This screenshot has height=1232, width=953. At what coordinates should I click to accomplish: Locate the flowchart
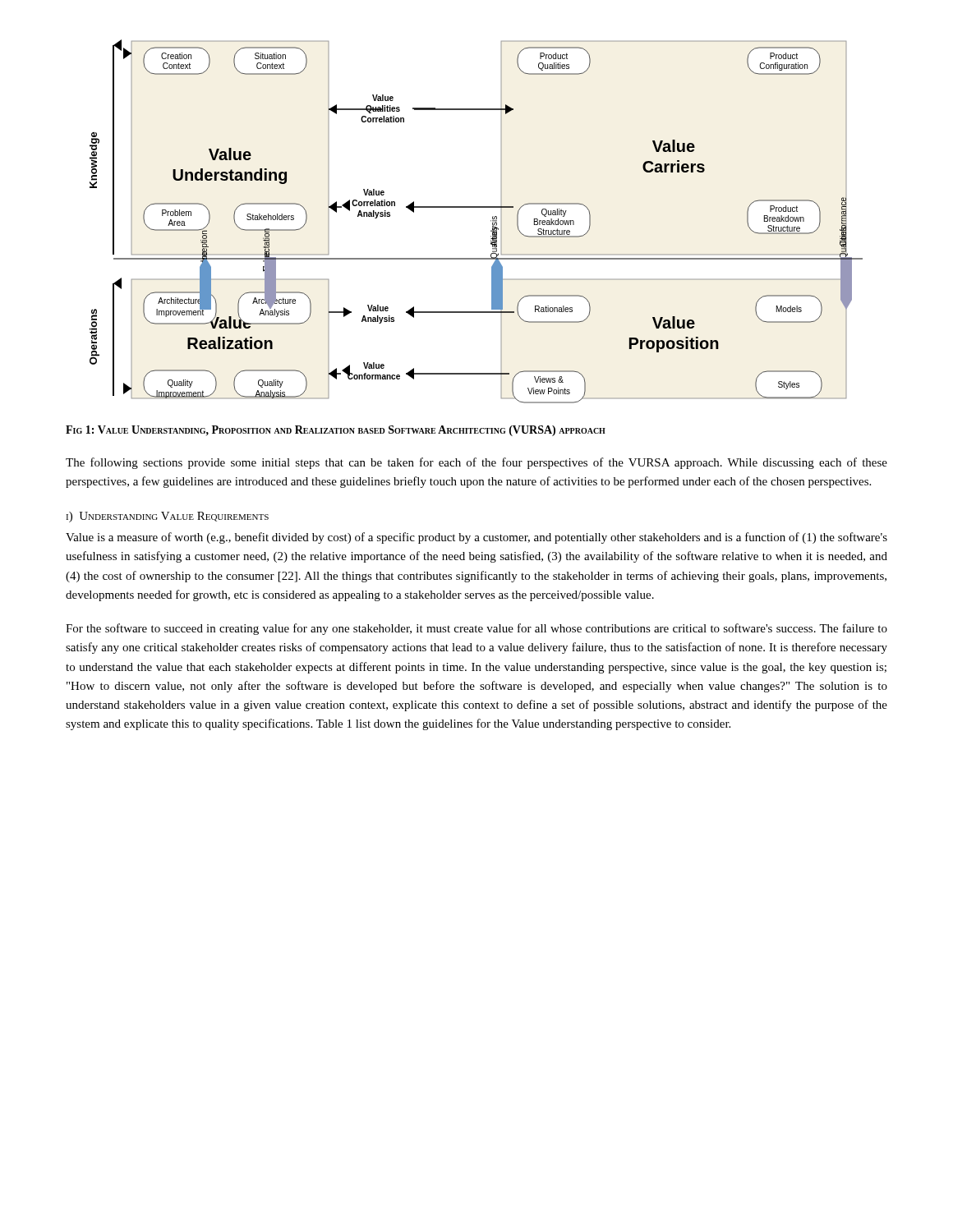[476, 219]
